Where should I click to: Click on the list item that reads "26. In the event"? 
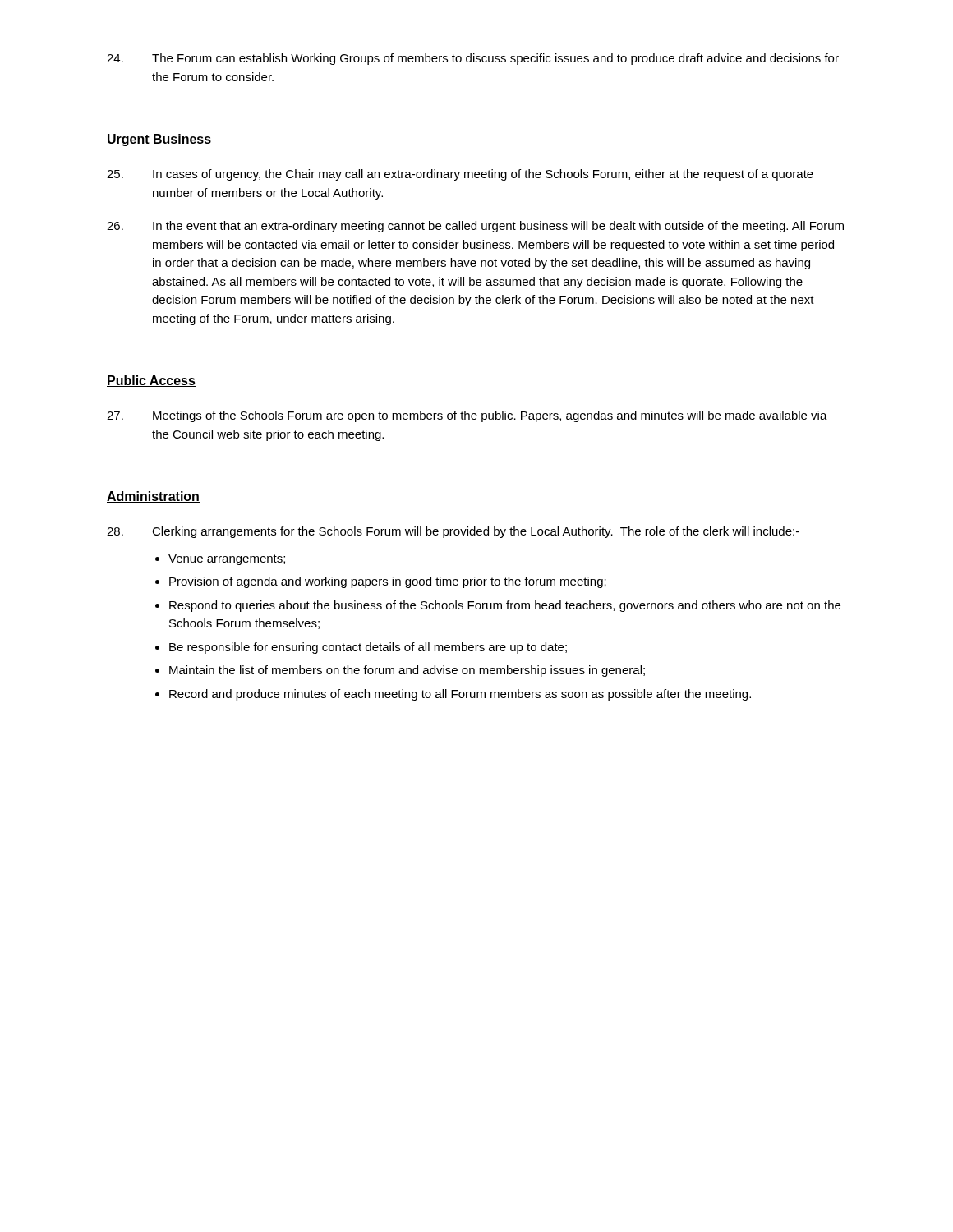476,272
